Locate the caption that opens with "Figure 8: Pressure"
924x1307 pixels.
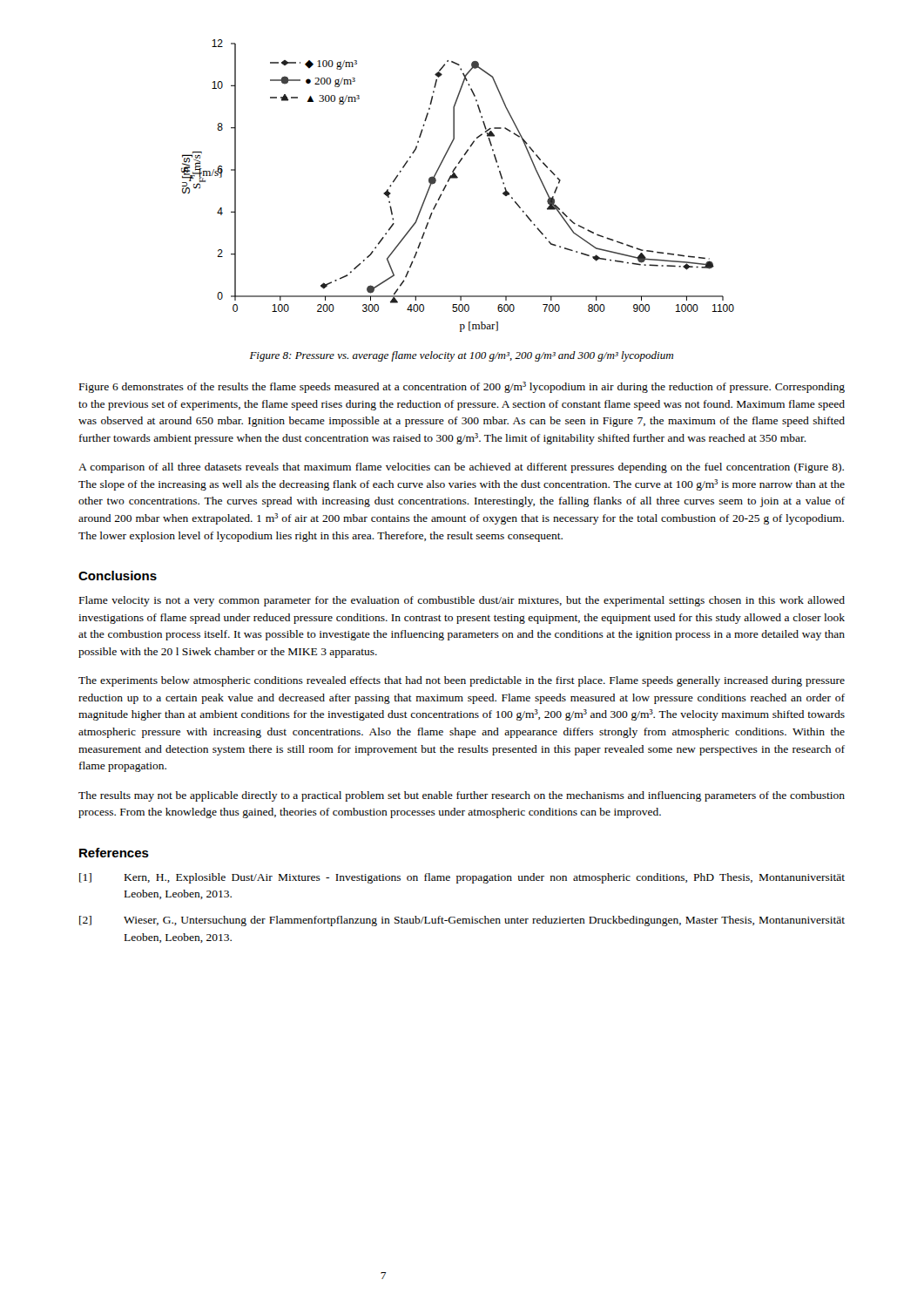(462, 355)
